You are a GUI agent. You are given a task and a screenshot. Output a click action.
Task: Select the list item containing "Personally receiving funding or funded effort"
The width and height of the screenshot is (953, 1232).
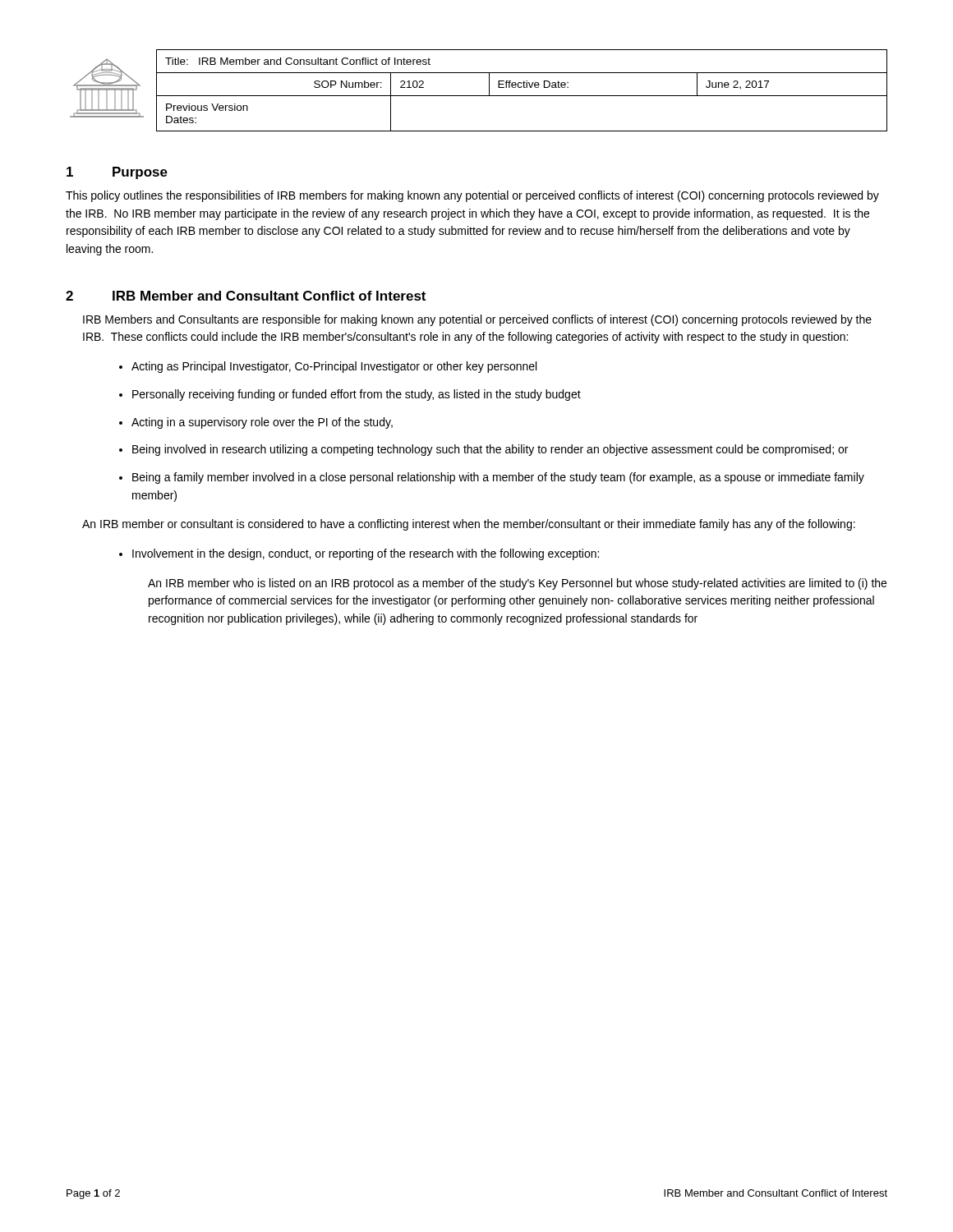click(x=356, y=394)
